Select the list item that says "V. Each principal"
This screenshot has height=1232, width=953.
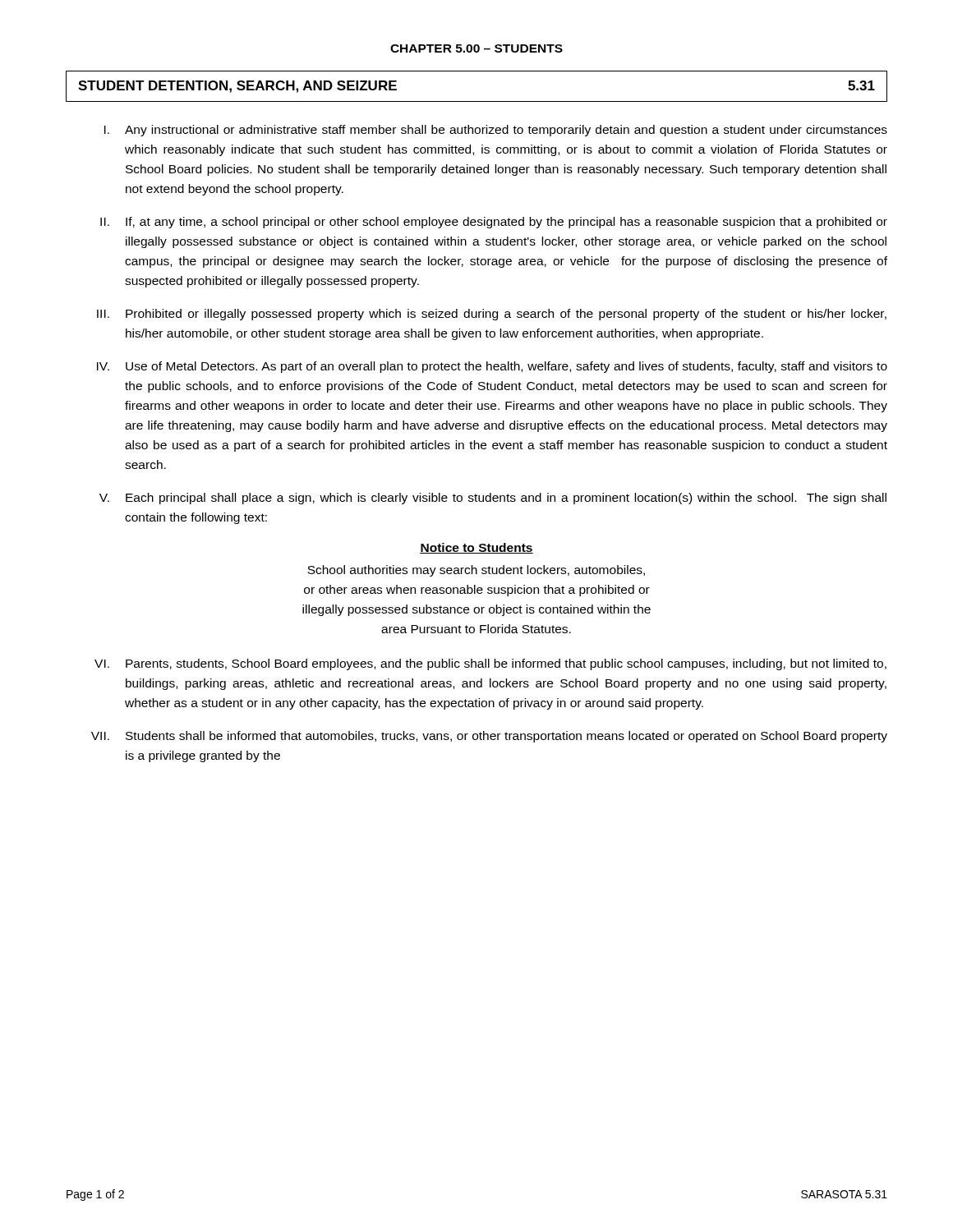(x=476, y=508)
